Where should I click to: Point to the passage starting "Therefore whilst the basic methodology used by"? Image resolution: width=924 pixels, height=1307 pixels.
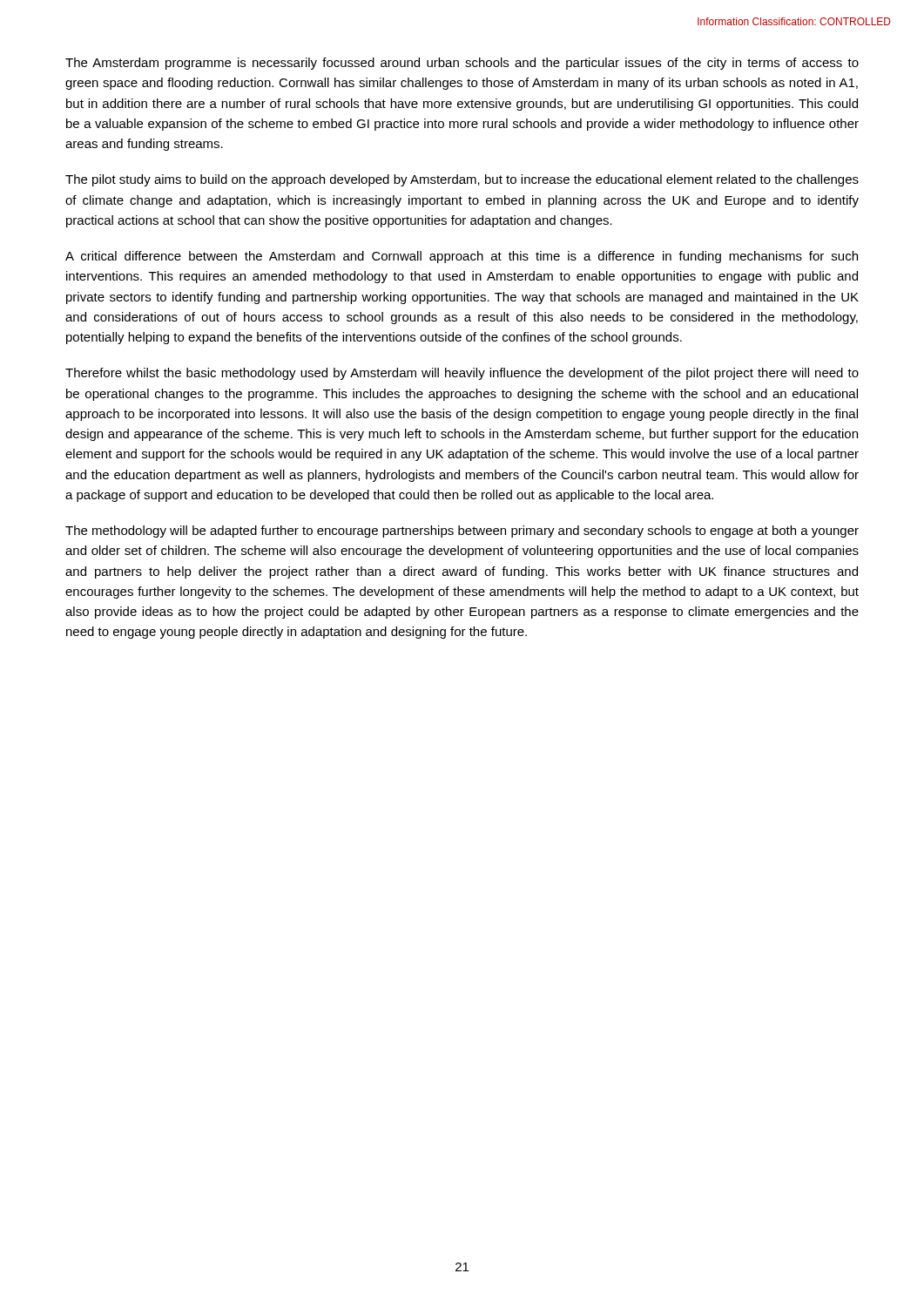point(462,433)
